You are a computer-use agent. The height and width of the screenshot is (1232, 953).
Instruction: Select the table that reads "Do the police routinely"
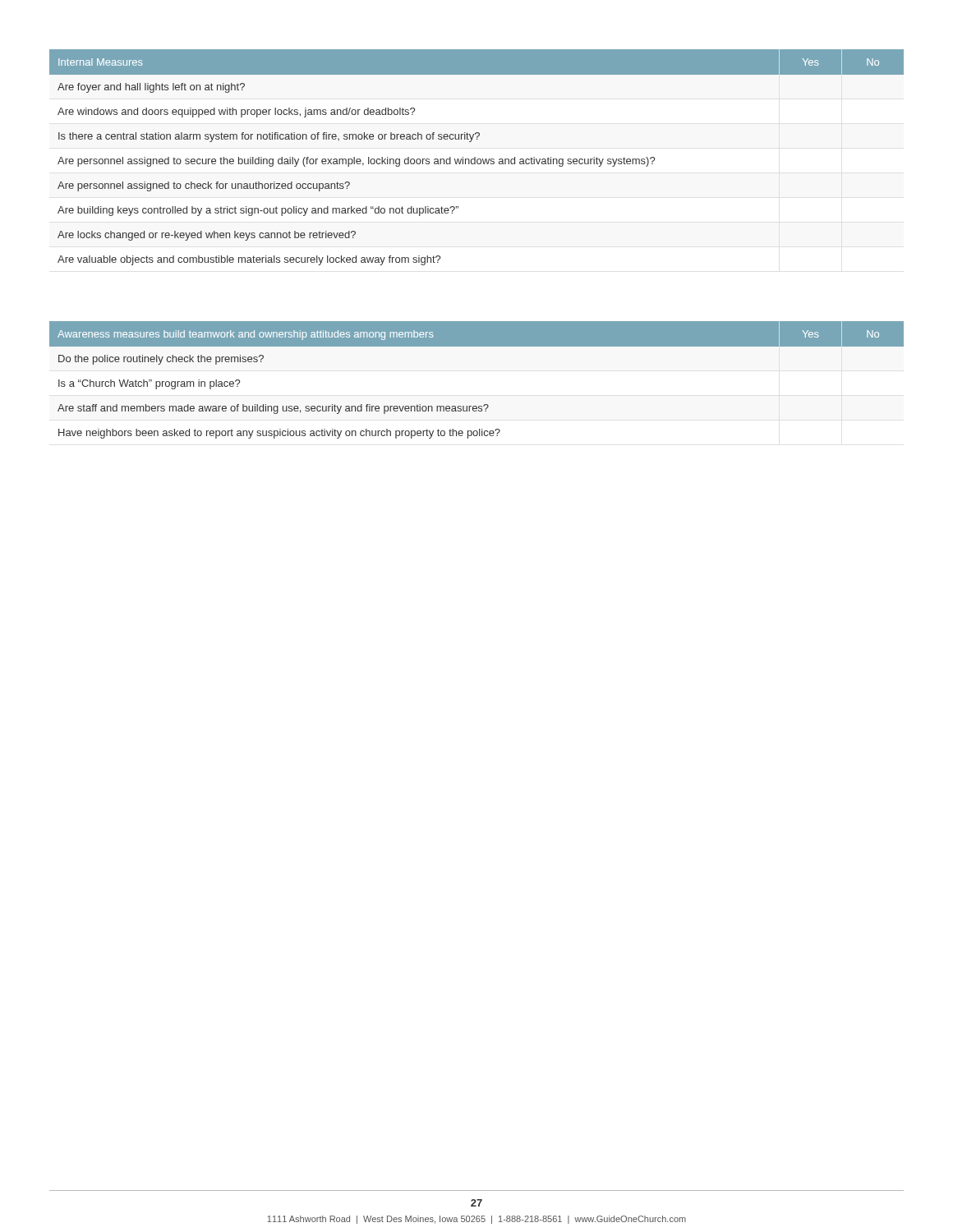tap(476, 383)
